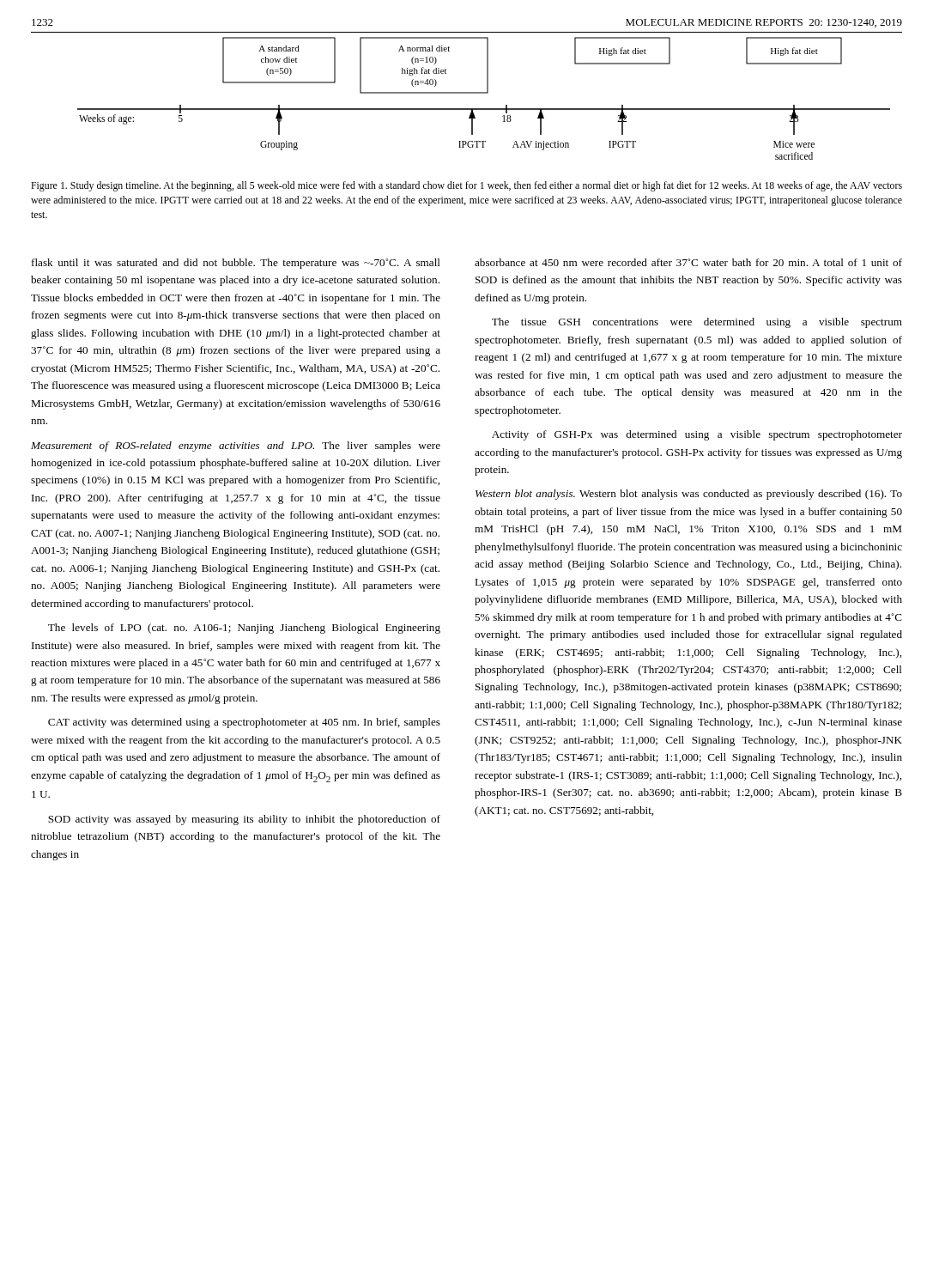The height and width of the screenshot is (1288, 933).
Task: Select the text block starting "Activity of GSH-Px was determined using a"
Action: [x=688, y=452]
